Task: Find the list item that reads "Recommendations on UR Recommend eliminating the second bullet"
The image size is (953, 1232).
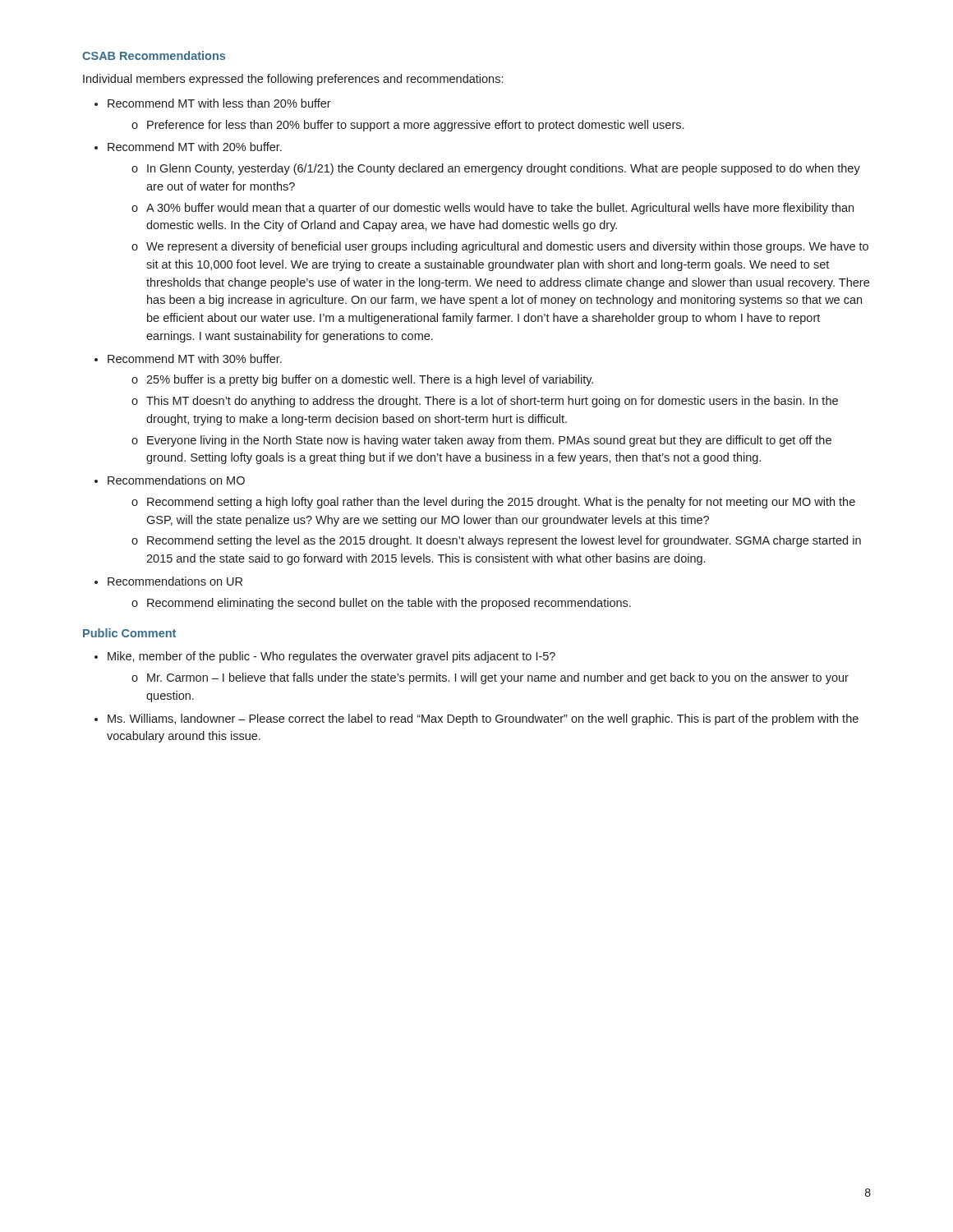Action: coord(489,593)
